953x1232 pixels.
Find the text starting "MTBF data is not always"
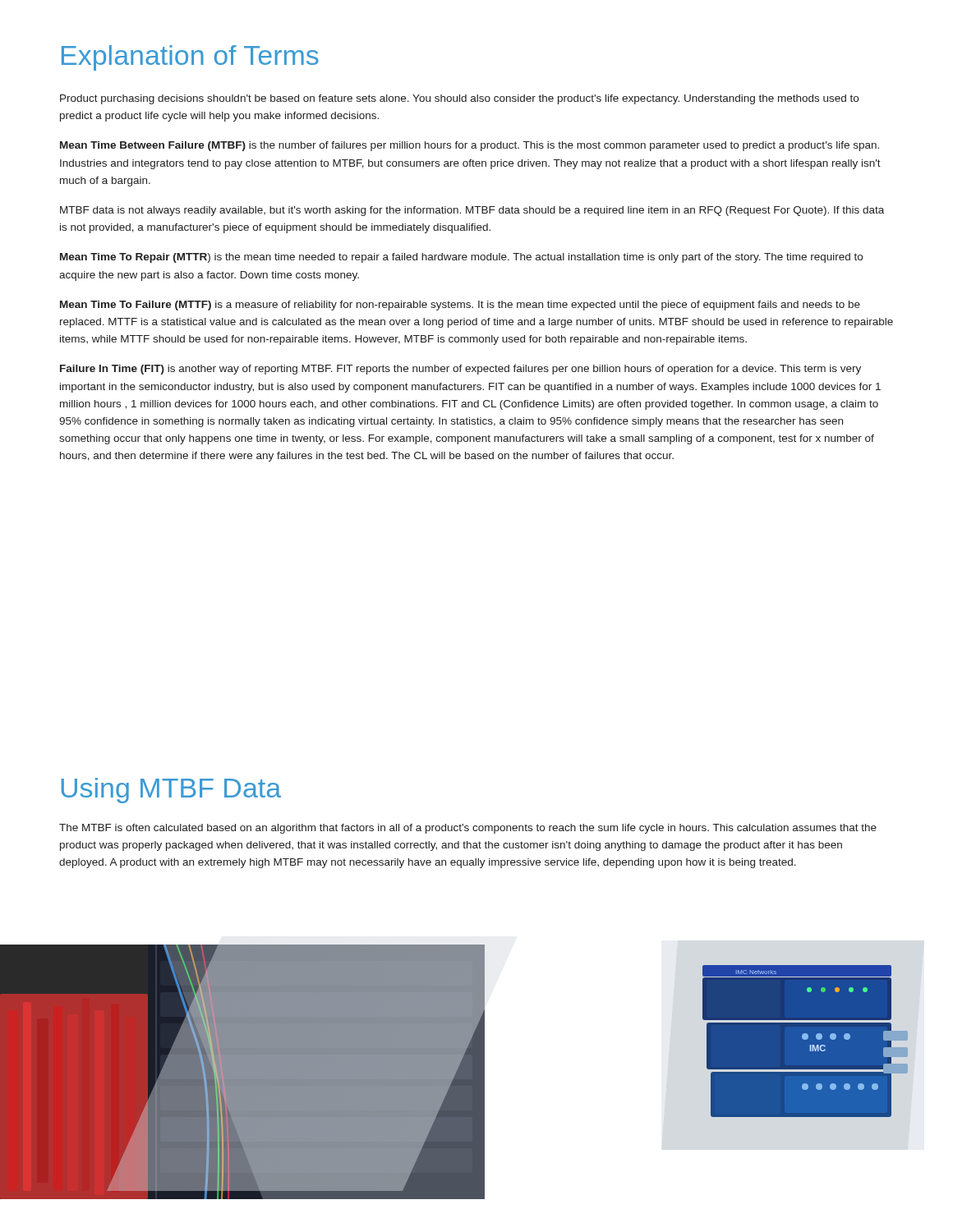[x=472, y=219]
